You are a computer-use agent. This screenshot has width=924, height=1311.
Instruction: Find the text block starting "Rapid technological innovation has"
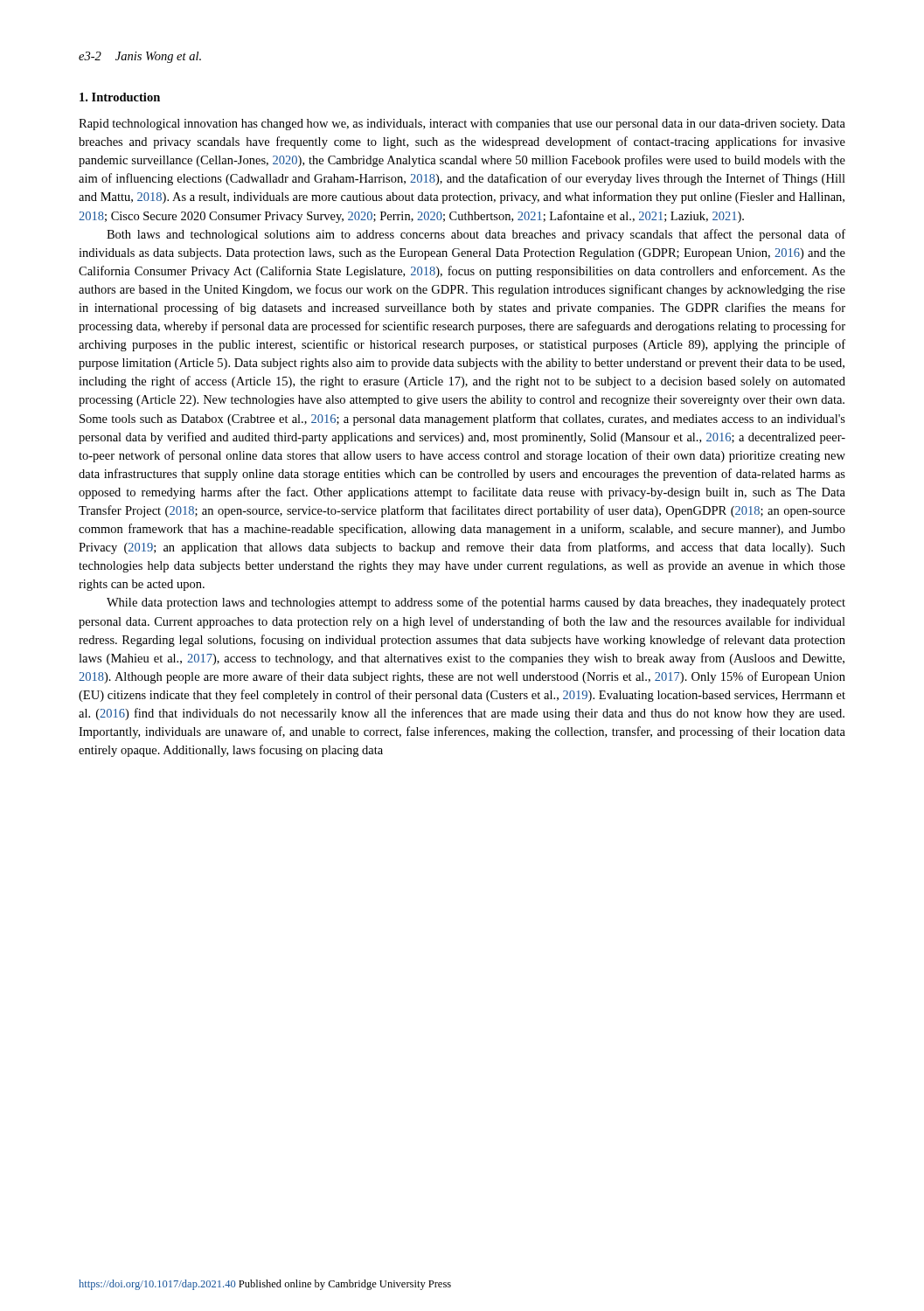[x=462, y=437]
